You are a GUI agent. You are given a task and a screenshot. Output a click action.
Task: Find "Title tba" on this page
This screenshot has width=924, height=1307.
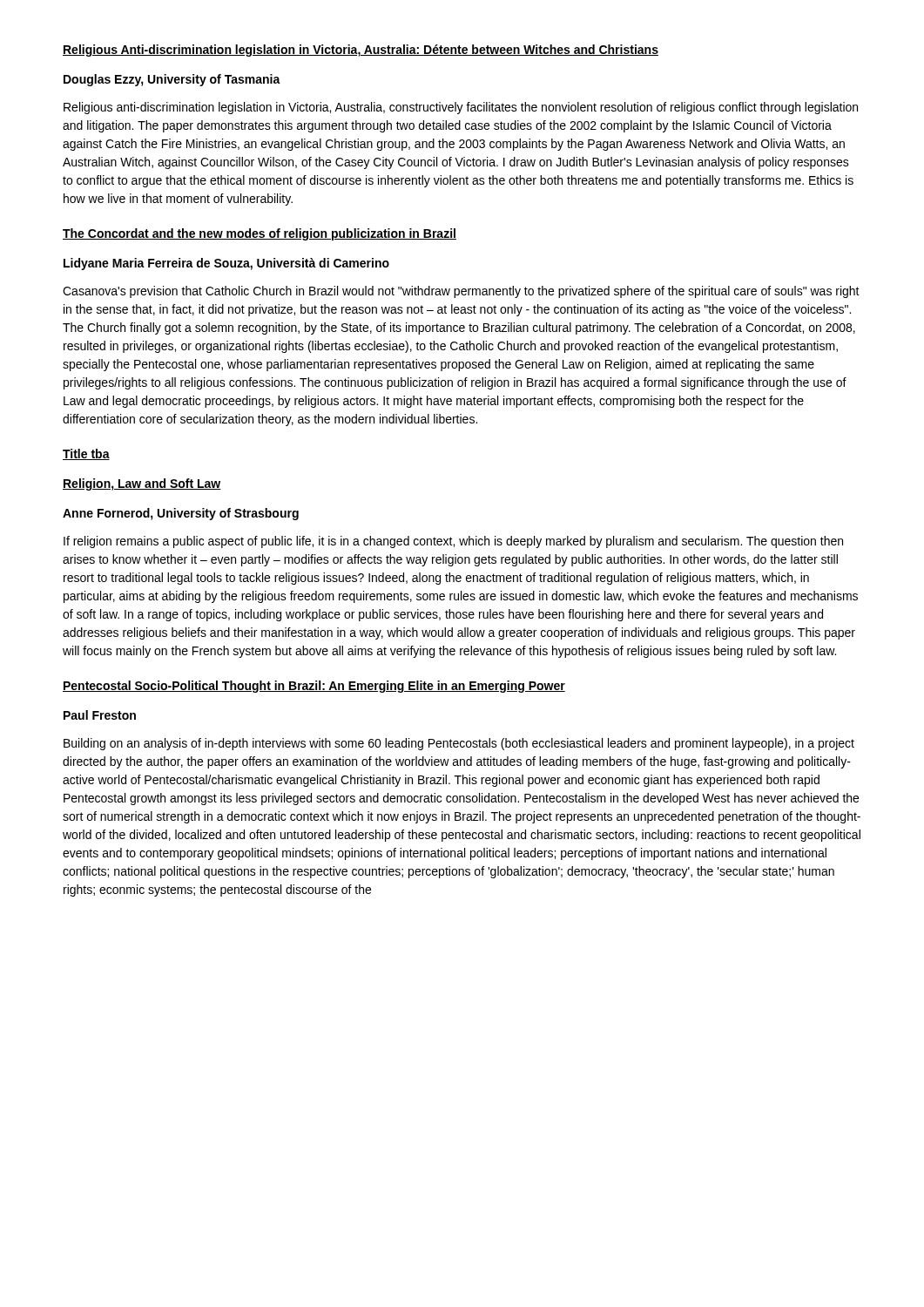pos(86,454)
